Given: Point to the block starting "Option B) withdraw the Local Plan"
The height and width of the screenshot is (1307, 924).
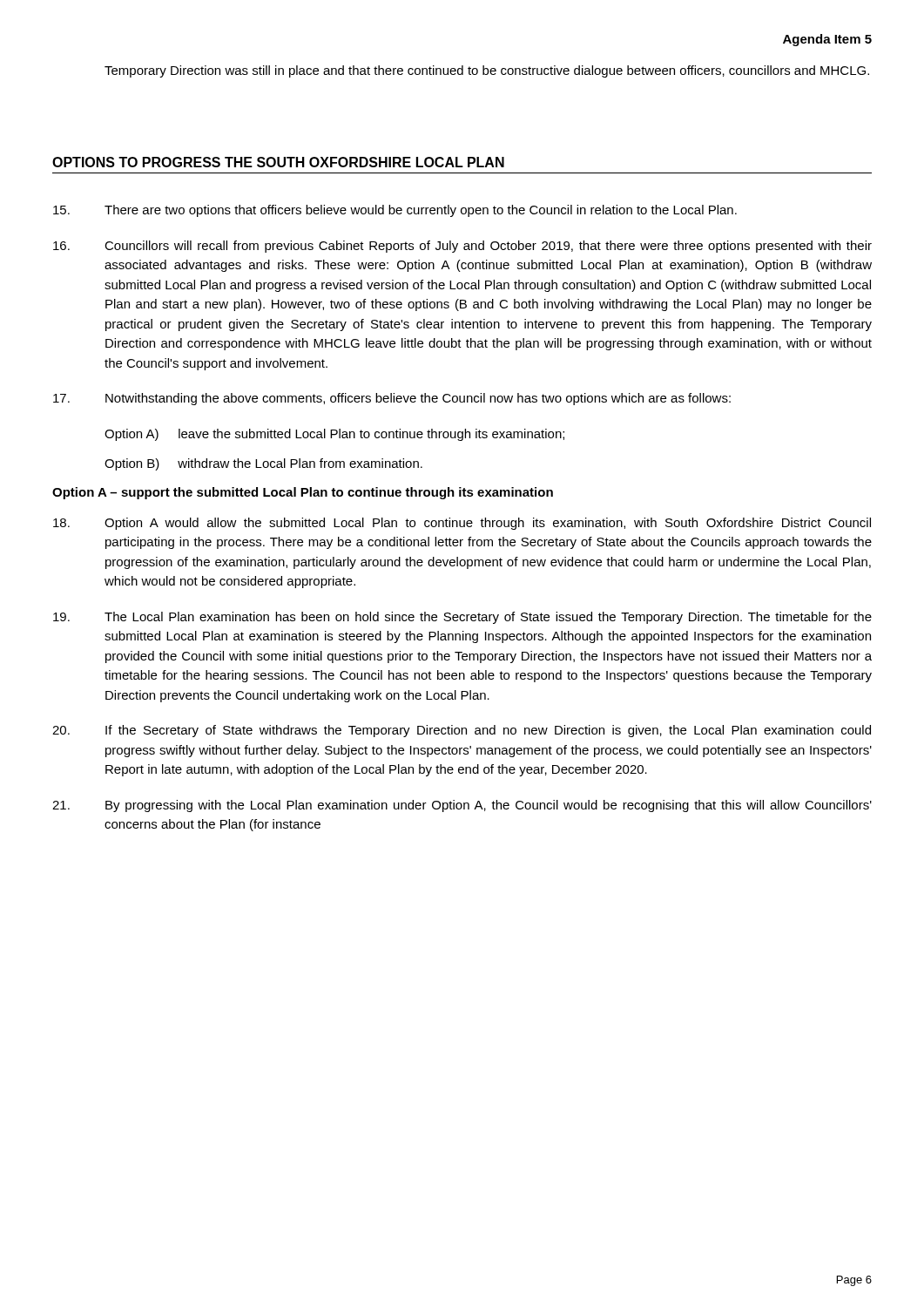Looking at the screenshot, I should (264, 464).
